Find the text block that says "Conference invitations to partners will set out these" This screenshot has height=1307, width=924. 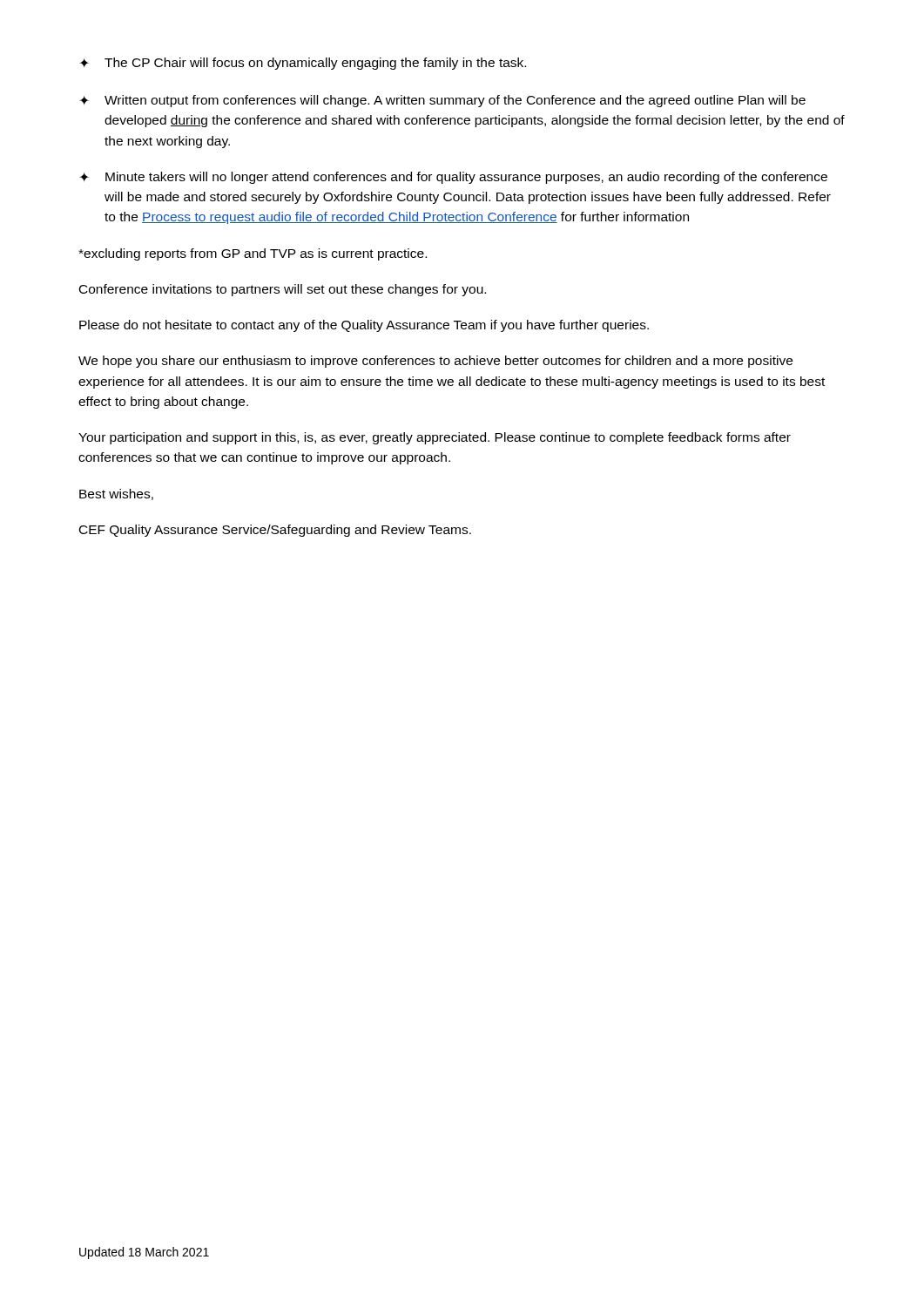click(283, 289)
